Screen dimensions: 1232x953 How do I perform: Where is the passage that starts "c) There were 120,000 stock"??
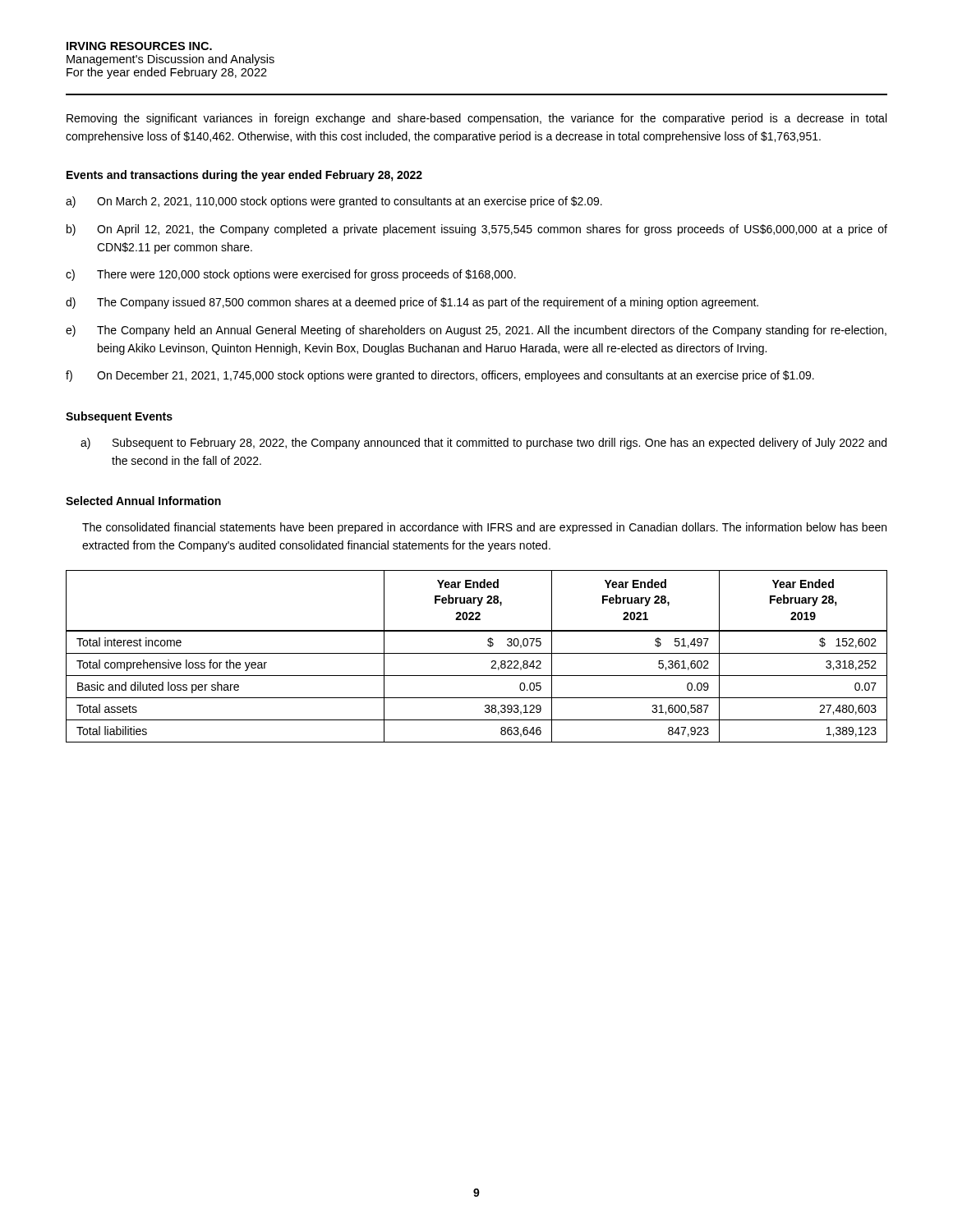click(x=476, y=275)
